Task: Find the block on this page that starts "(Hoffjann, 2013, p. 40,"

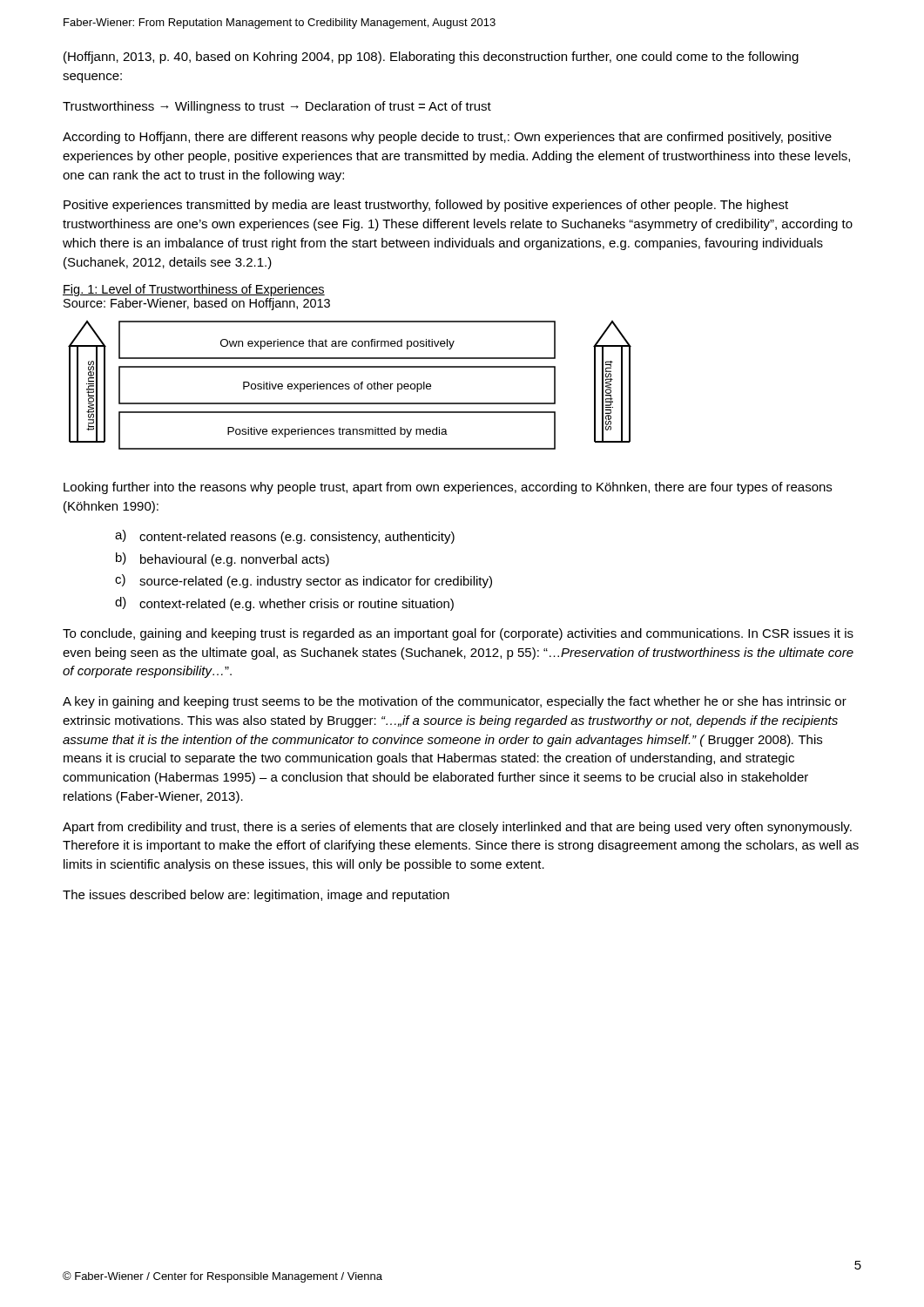Action: coord(431,66)
